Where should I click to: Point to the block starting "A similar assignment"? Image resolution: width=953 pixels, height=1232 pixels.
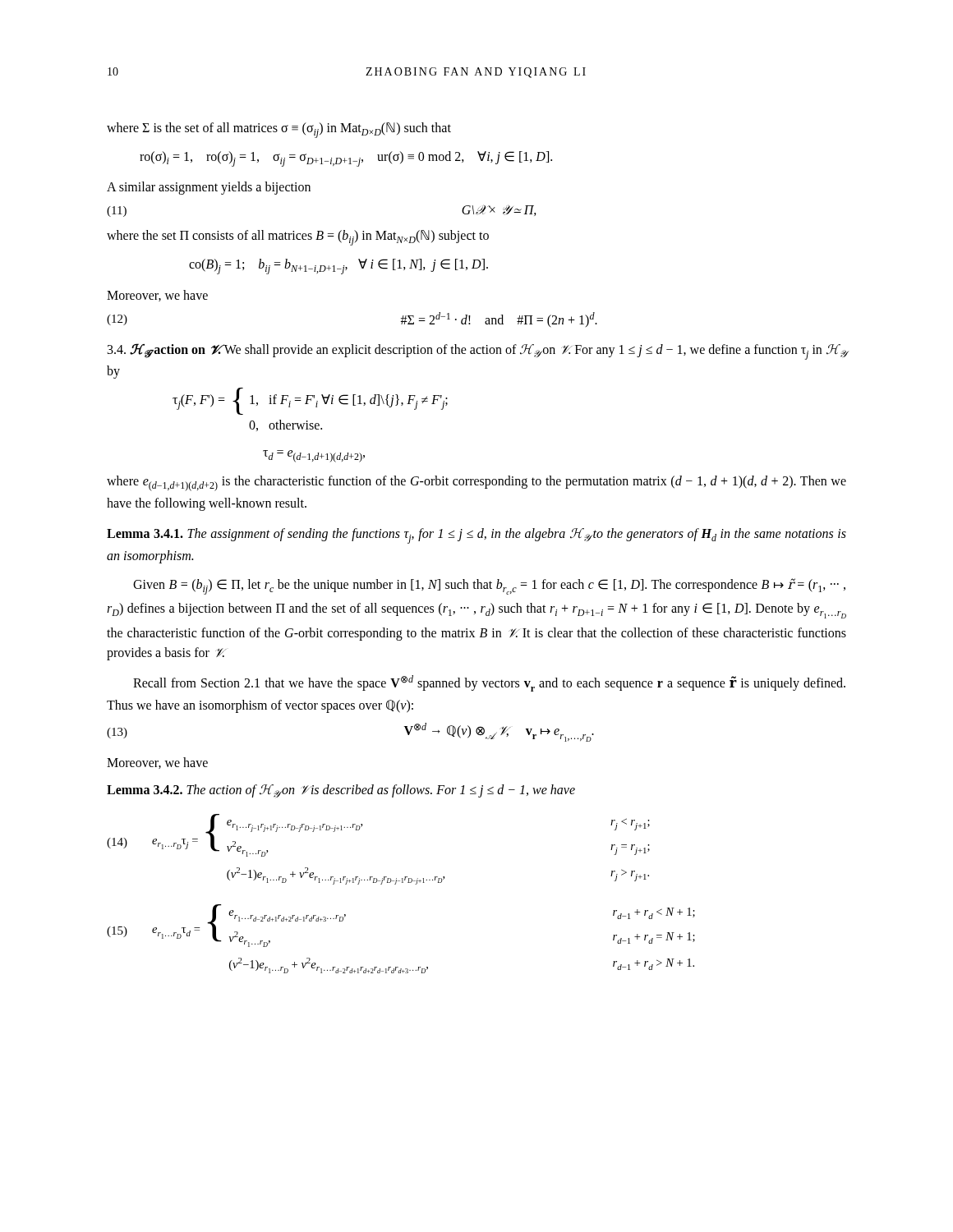click(209, 187)
